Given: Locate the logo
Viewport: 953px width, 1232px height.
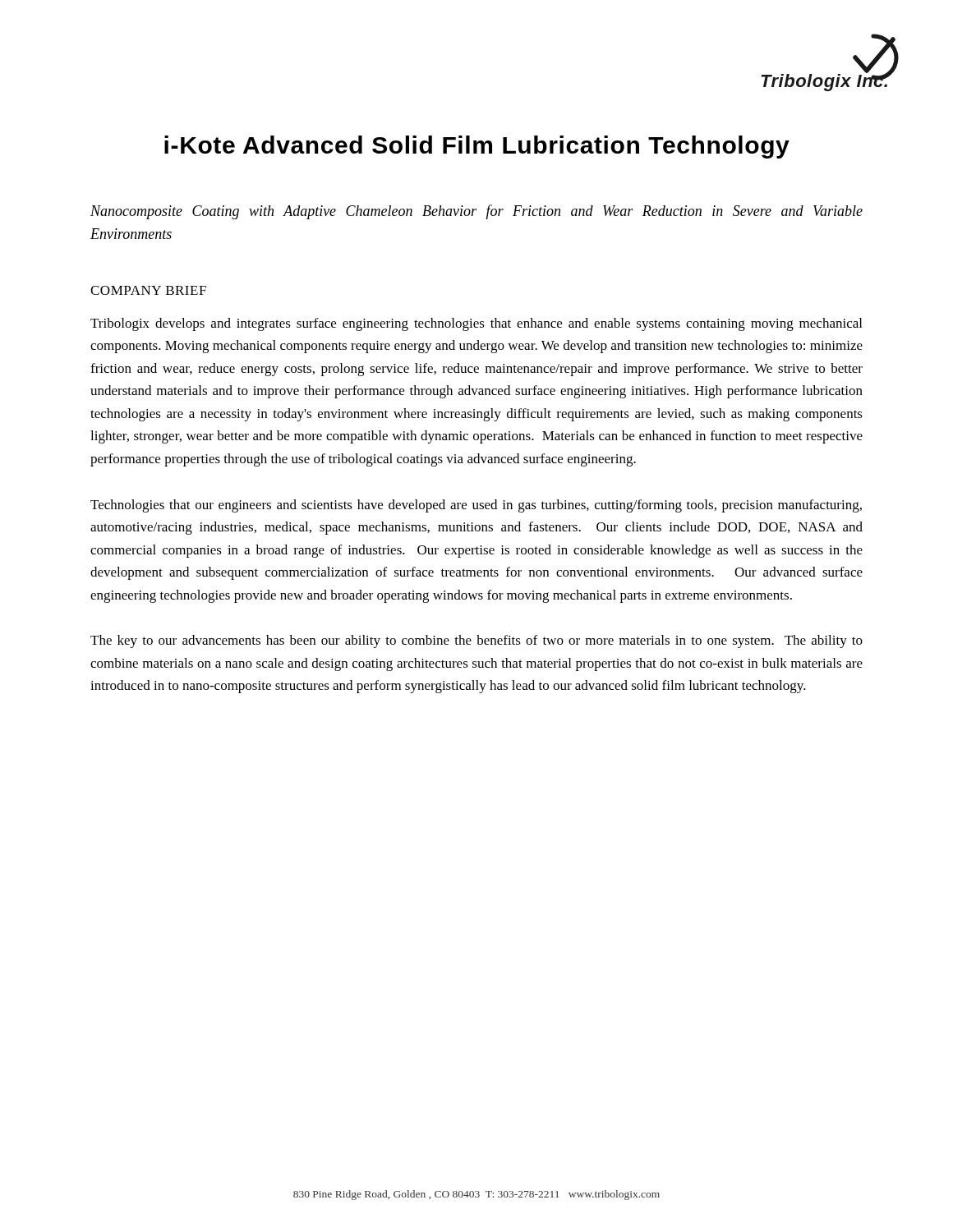Looking at the screenshot, I should click(x=832, y=62).
